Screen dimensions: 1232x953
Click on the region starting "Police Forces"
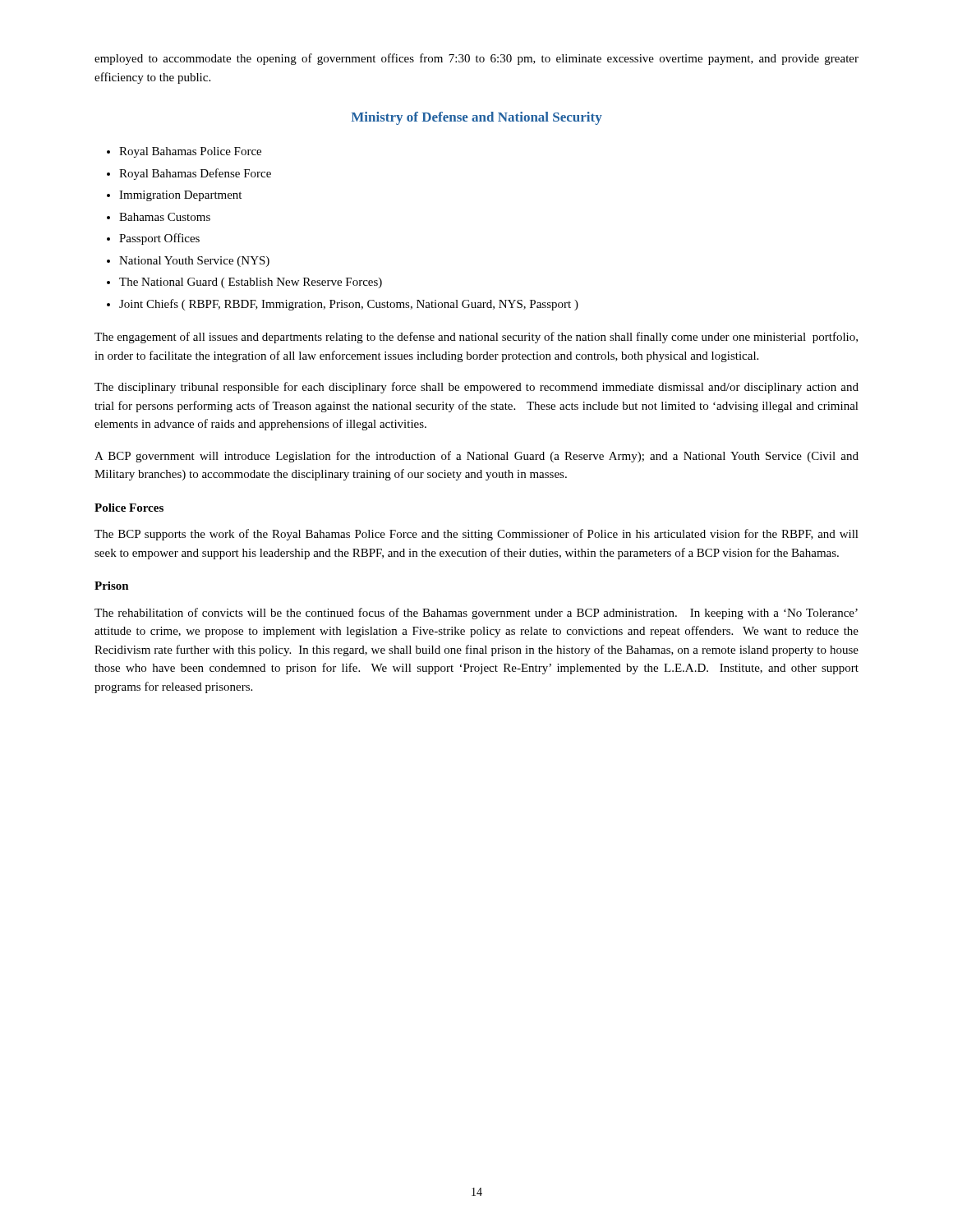(x=129, y=508)
